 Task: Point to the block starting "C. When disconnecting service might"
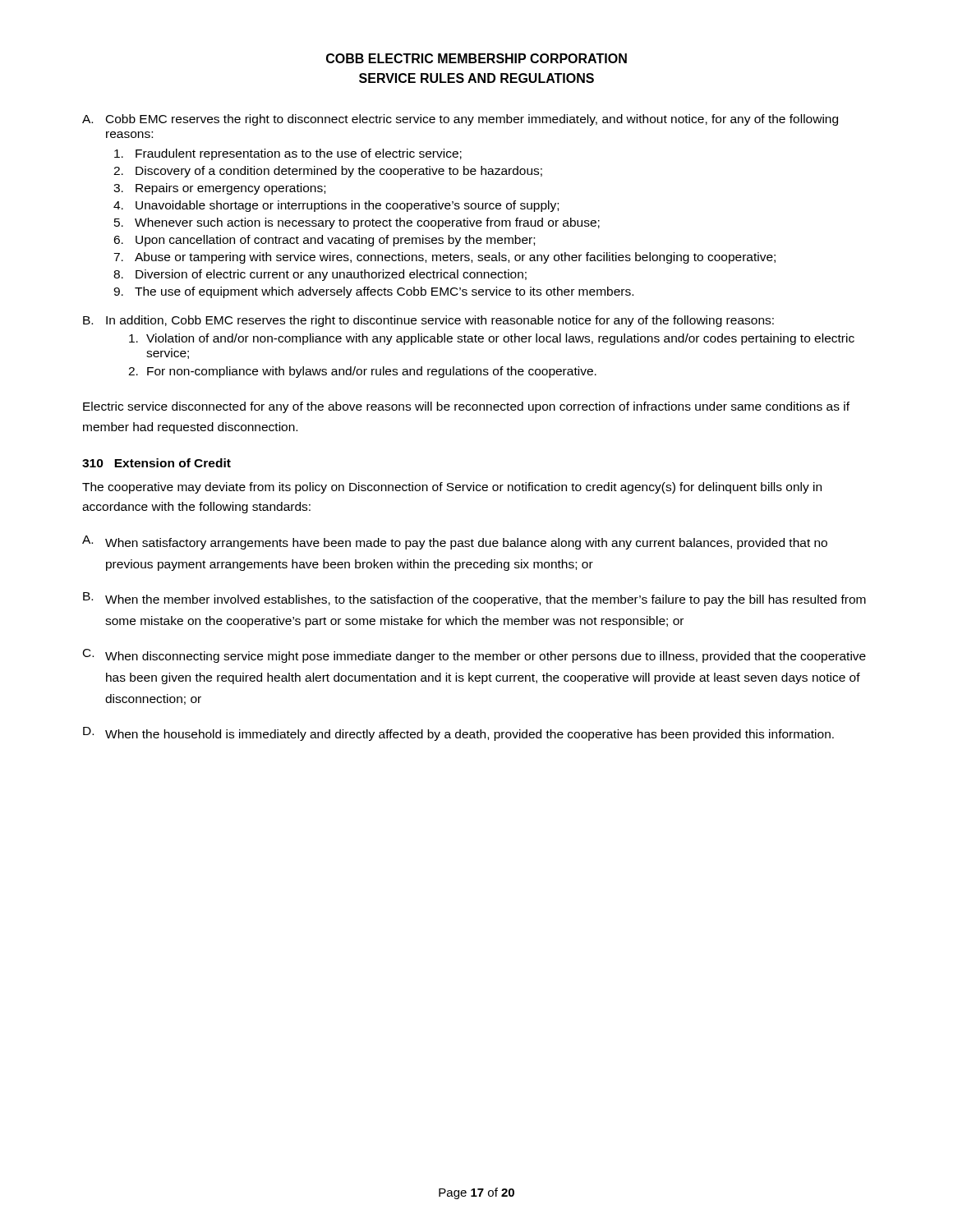(x=476, y=677)
